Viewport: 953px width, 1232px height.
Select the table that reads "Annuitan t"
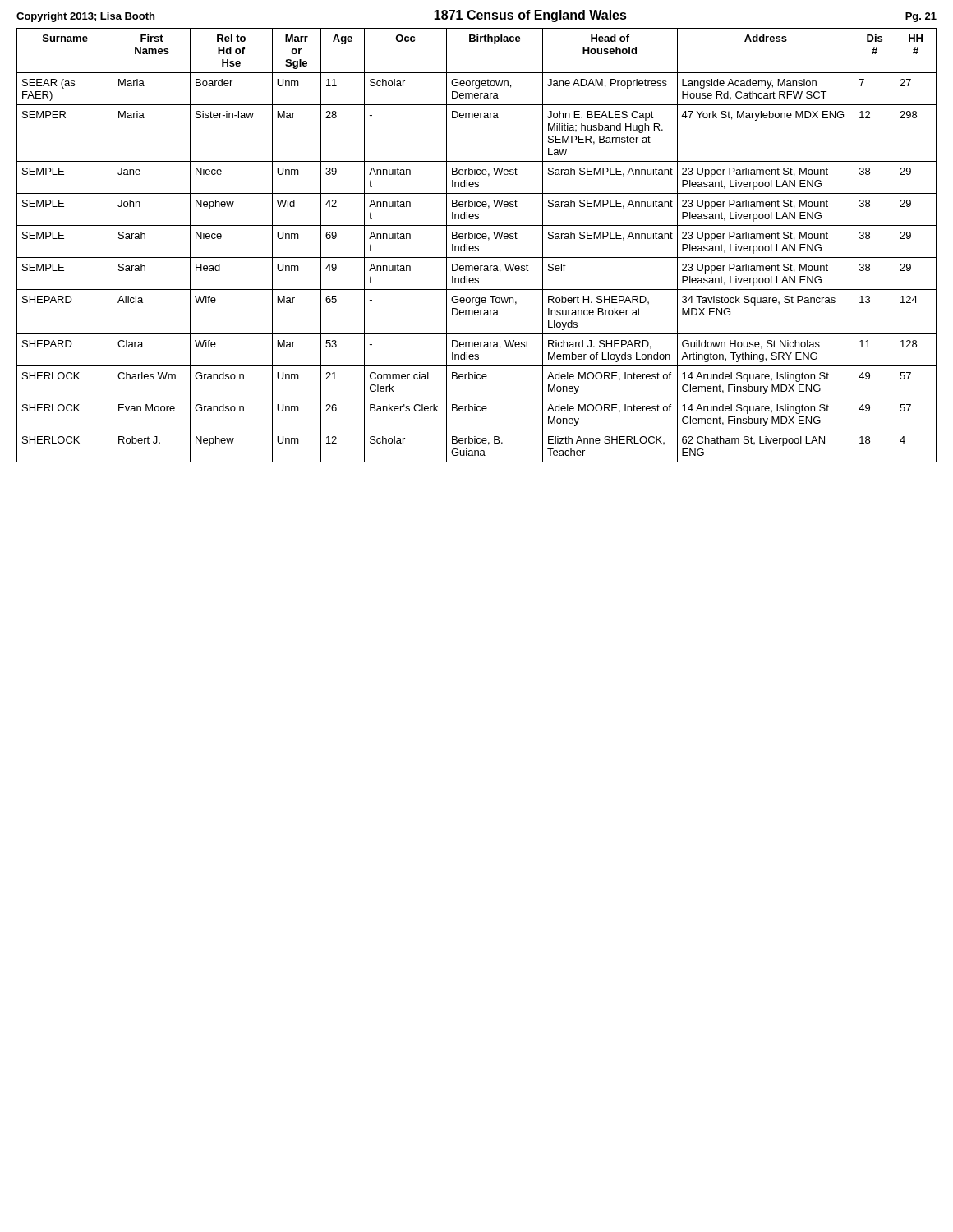476,245
